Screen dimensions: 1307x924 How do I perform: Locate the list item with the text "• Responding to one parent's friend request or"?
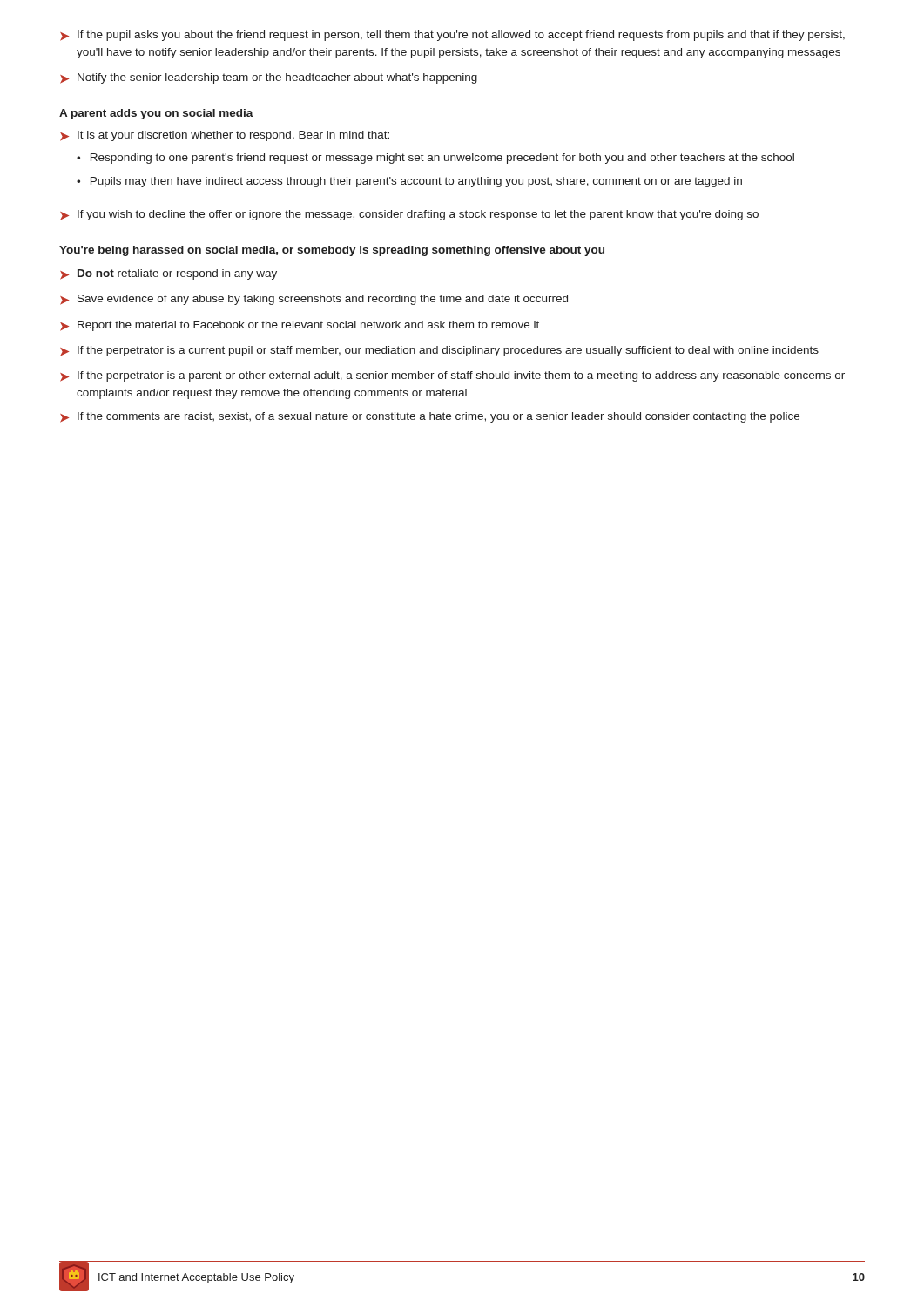pos(436,158)
